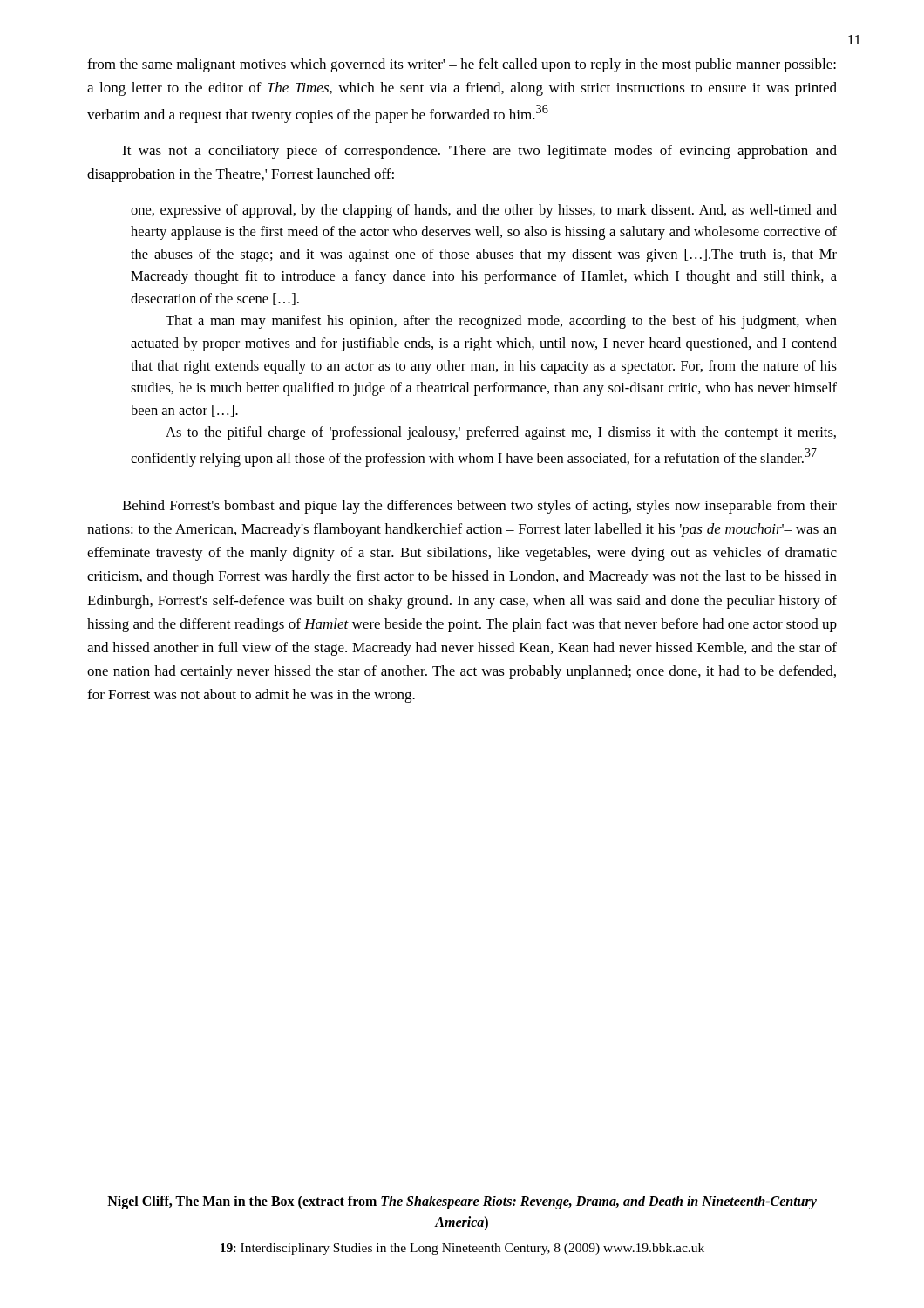
Task: Point to the text starting "from the same malignant"
Action: tap(462, 89)
